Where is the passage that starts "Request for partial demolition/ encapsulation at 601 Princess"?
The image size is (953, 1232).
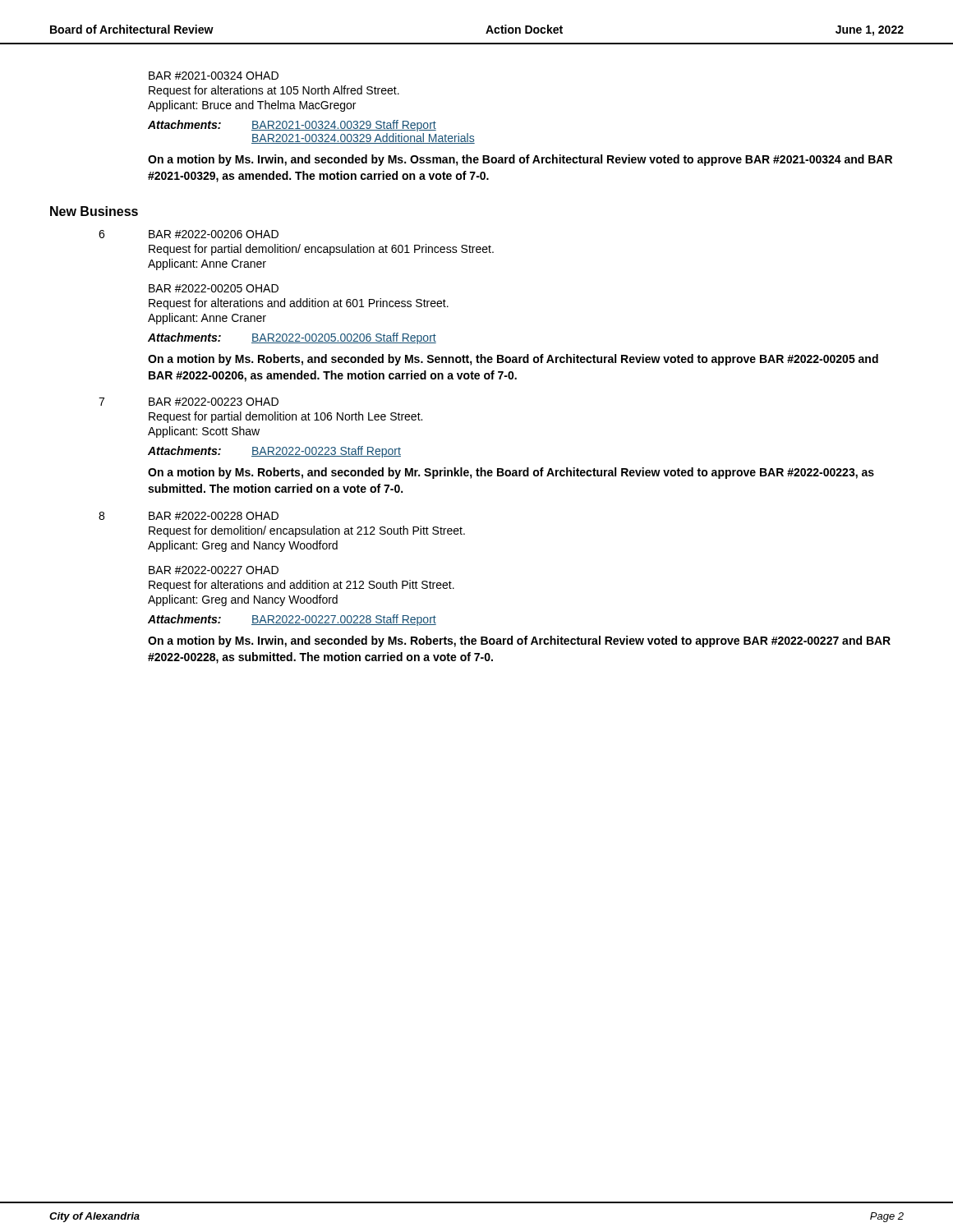[x=321, y=249]
